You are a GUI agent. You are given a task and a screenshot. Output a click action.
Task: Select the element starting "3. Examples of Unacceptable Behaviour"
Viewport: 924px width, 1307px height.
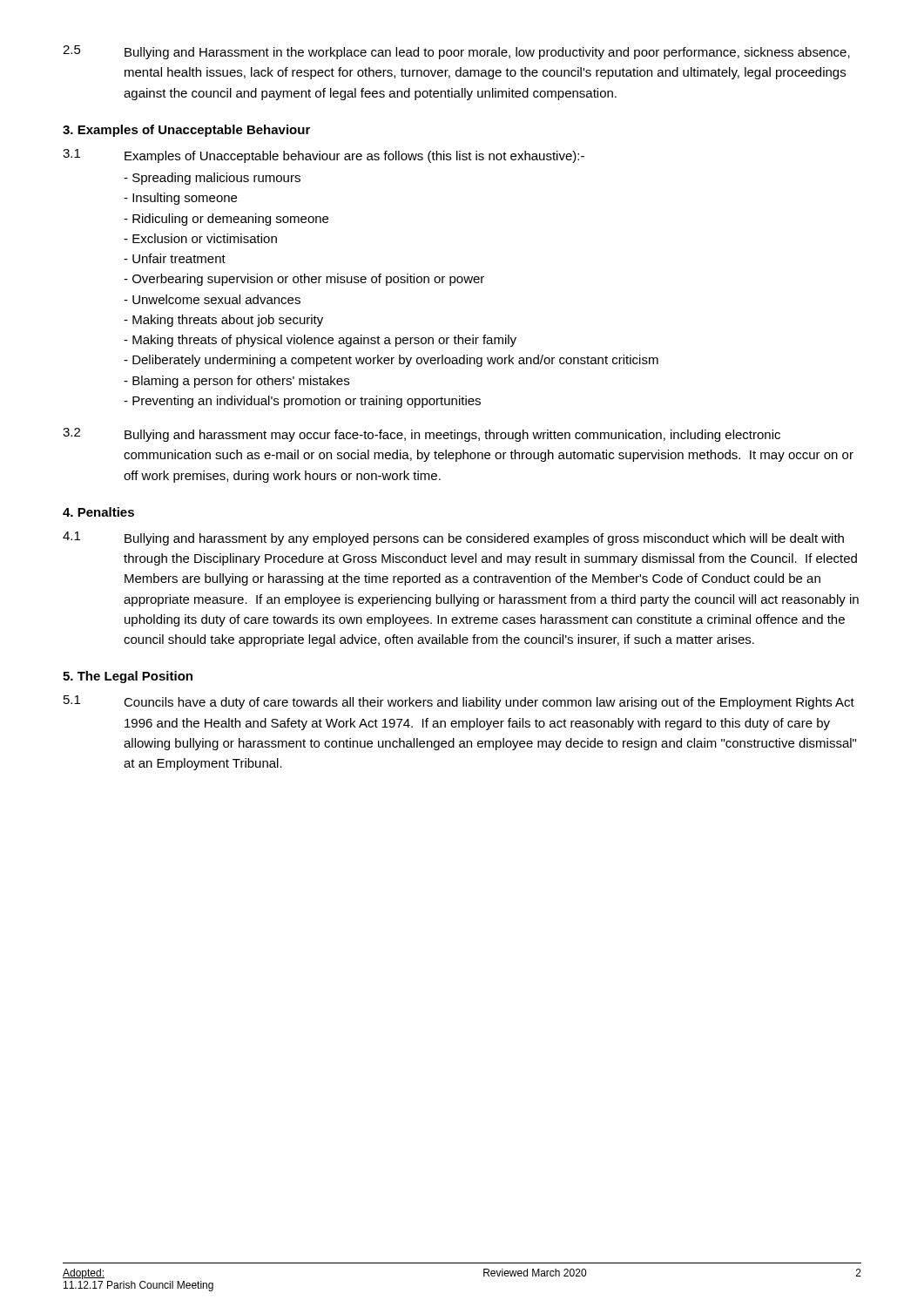[187, 129]
